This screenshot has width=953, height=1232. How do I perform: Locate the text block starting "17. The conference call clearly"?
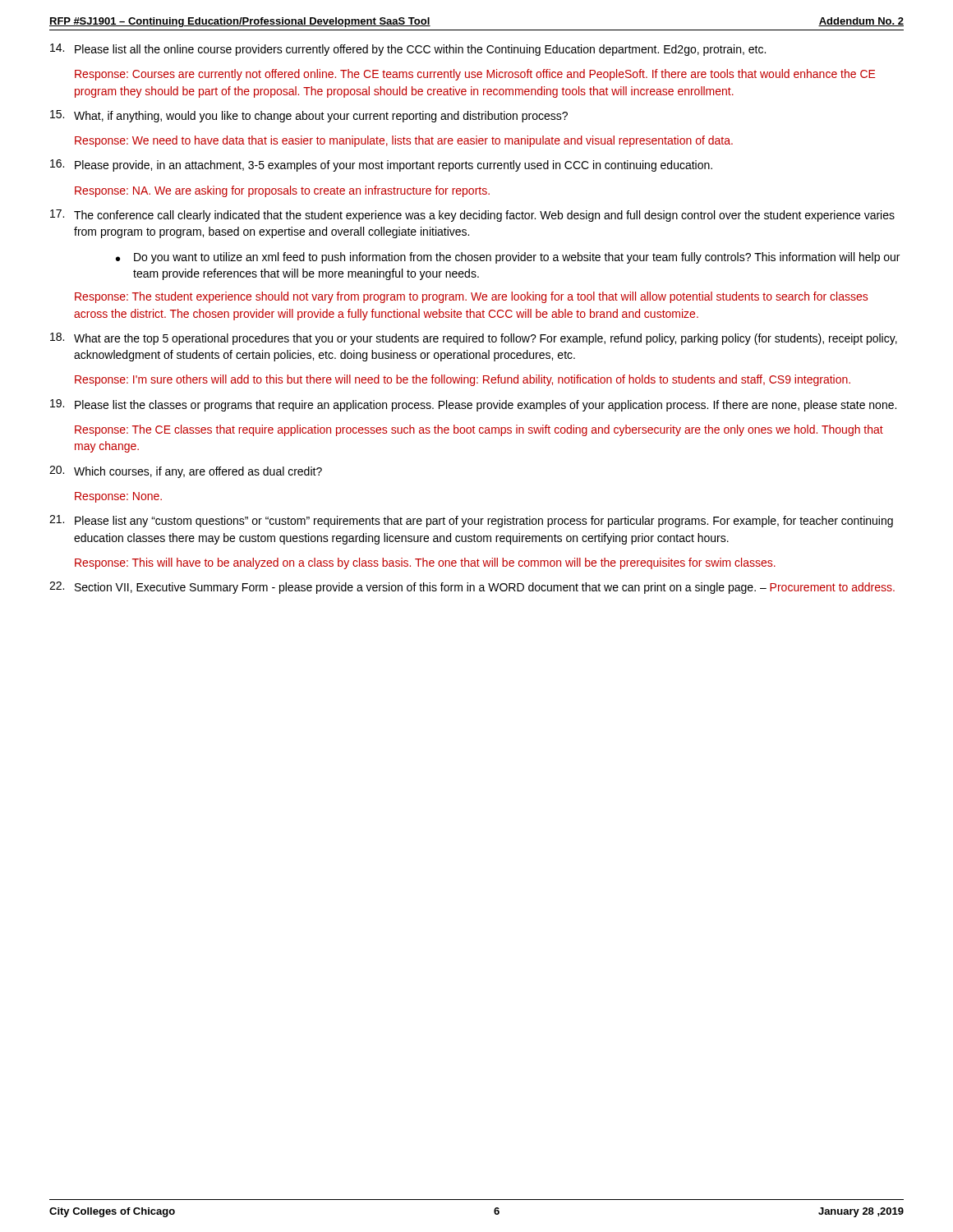[x=476, y=224]
